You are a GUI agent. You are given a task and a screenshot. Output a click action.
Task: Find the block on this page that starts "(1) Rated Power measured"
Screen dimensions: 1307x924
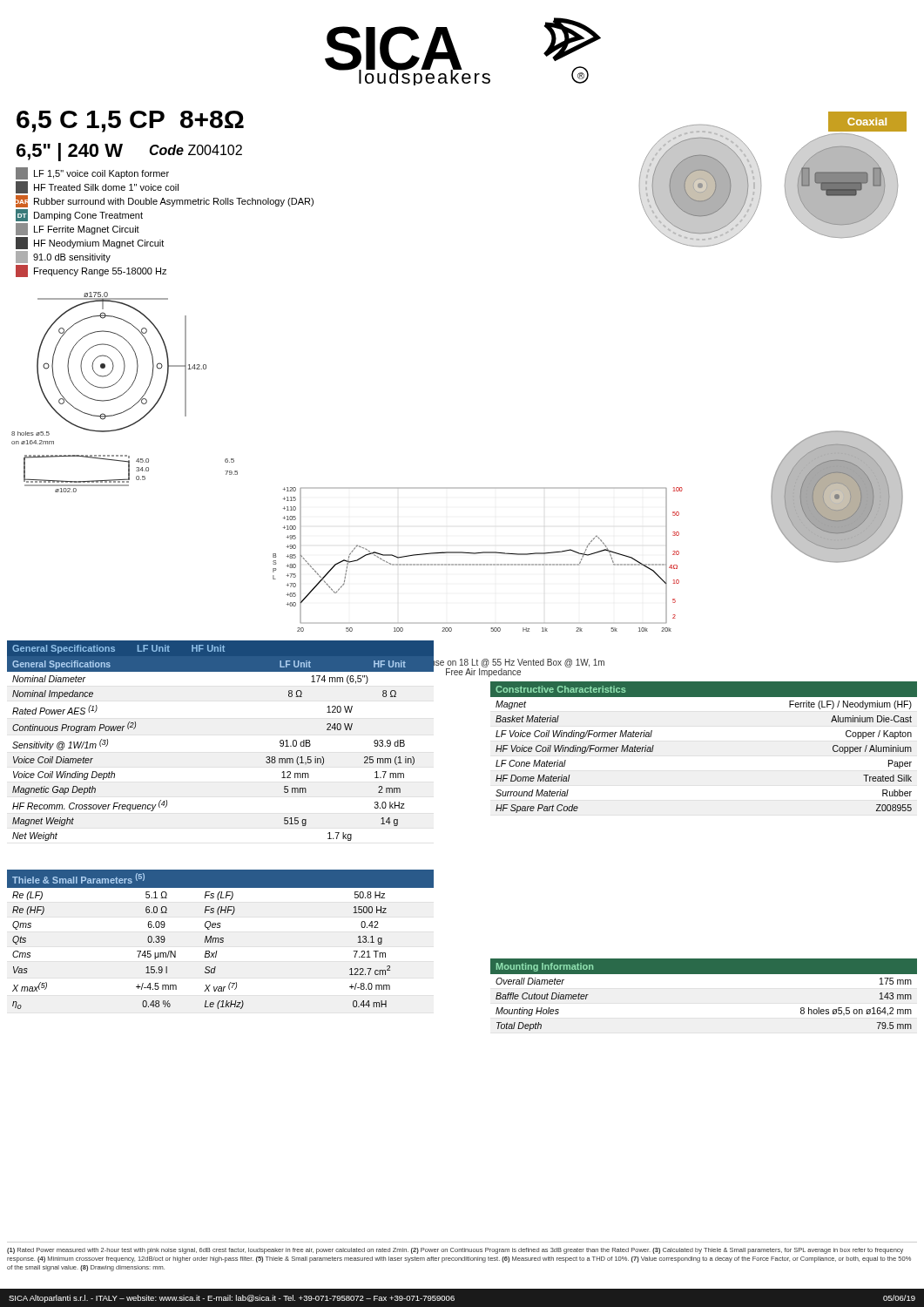[x=459, y=1258]
